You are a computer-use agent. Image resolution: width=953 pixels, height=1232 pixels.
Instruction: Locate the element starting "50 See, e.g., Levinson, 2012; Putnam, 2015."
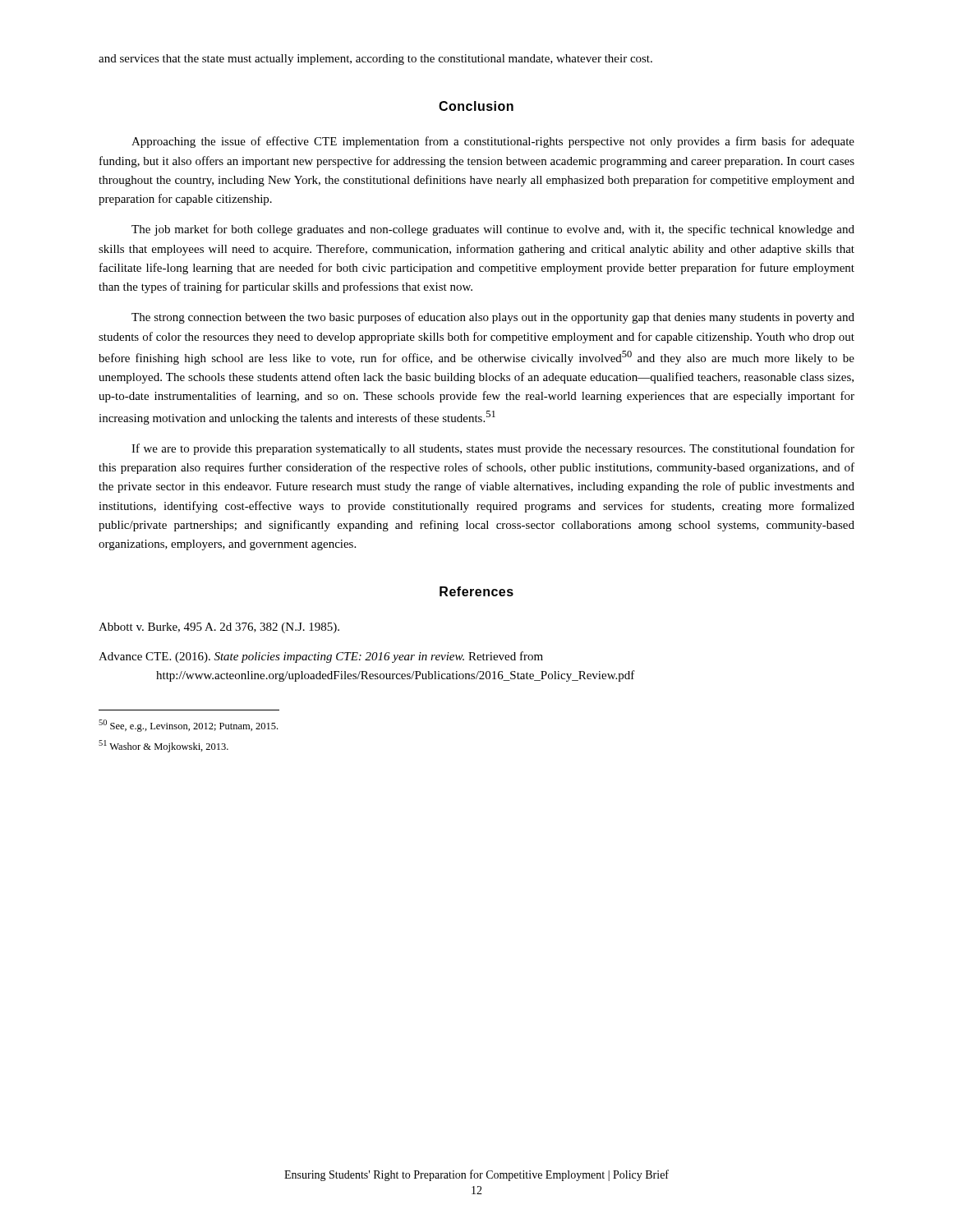[189, 725]
